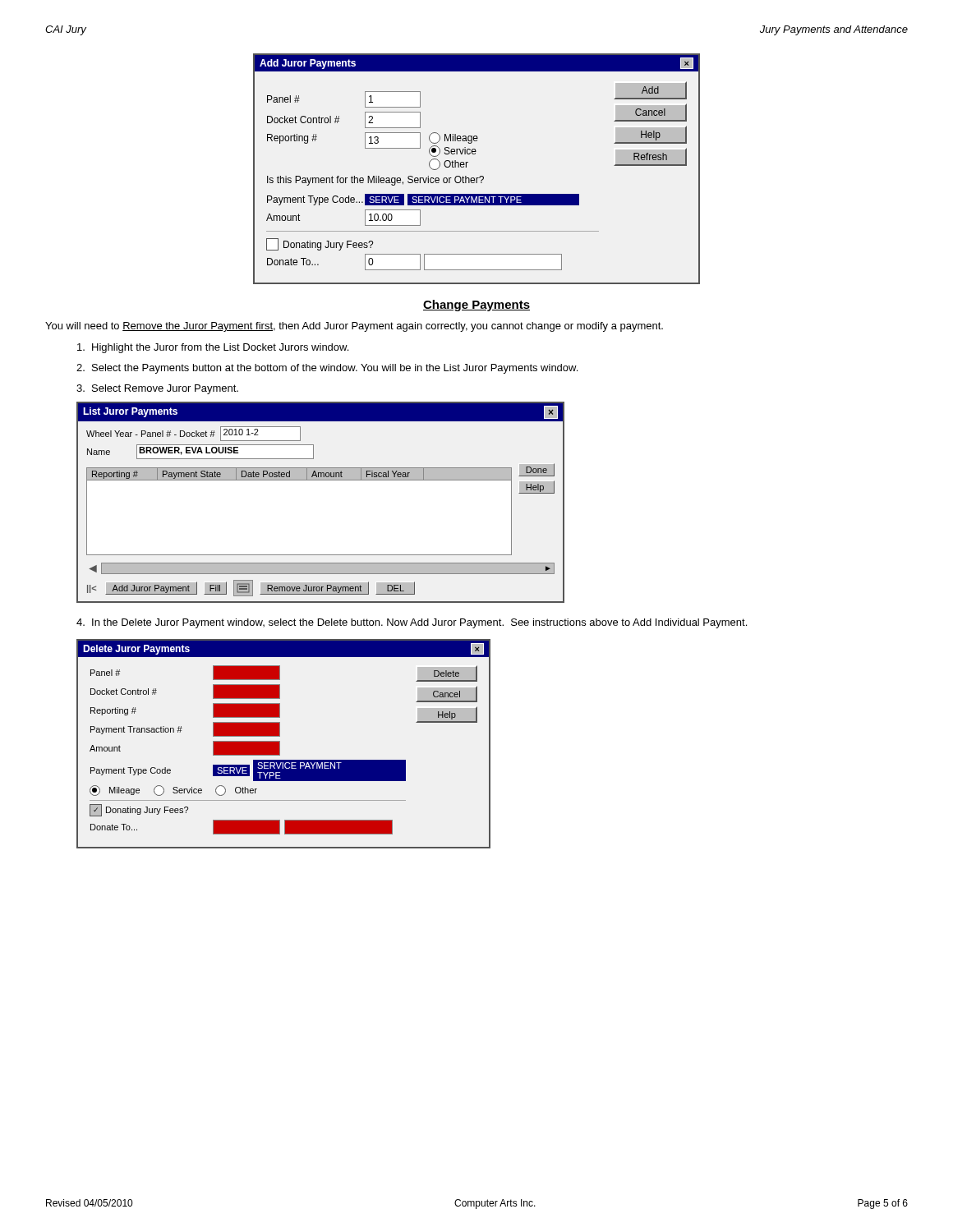953x1232 pixels.
Task: Select the passage starting "Change Payments"
Action: pos(476,304)
